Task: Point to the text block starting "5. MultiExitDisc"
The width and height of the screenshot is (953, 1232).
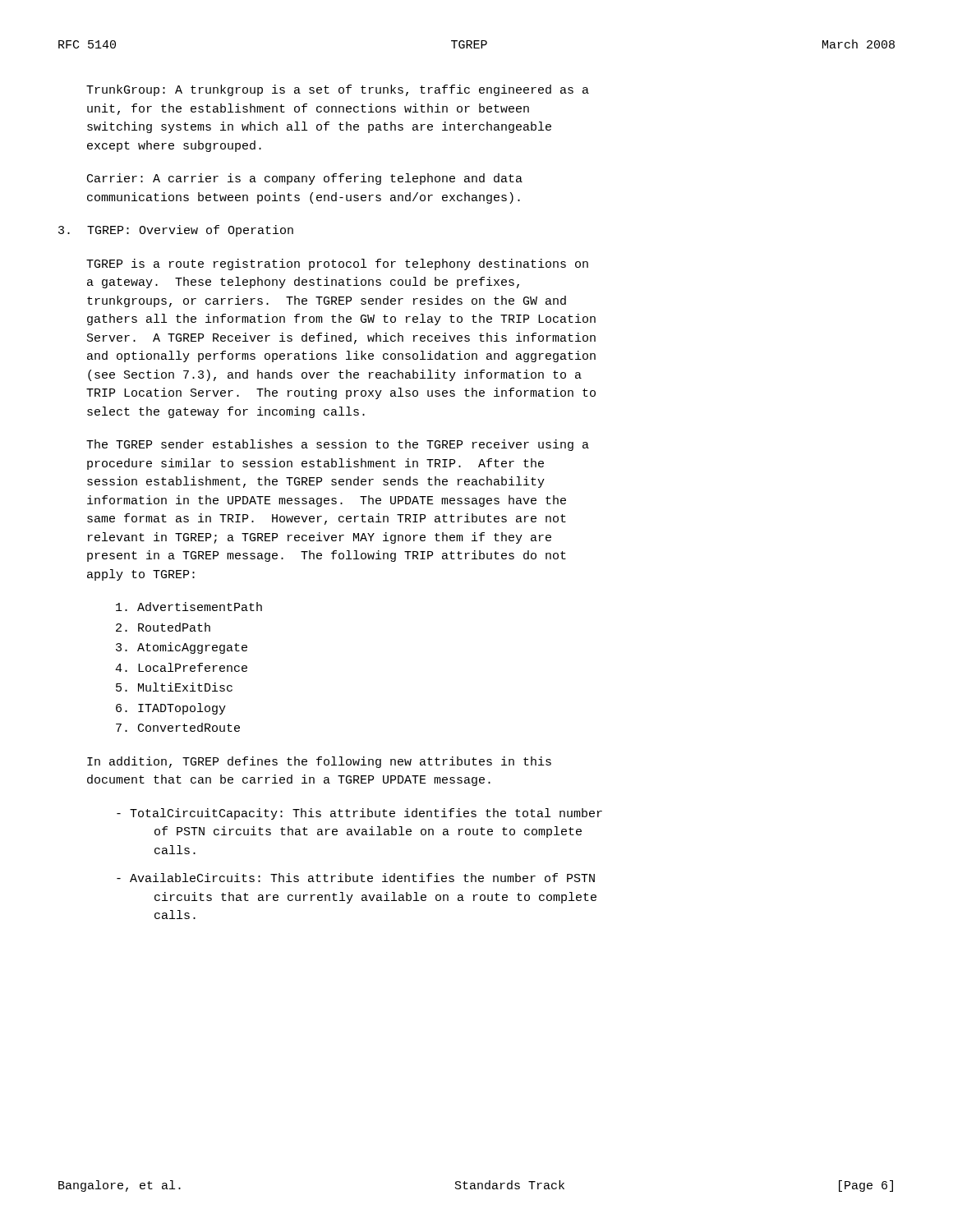Action: point(174,689)
